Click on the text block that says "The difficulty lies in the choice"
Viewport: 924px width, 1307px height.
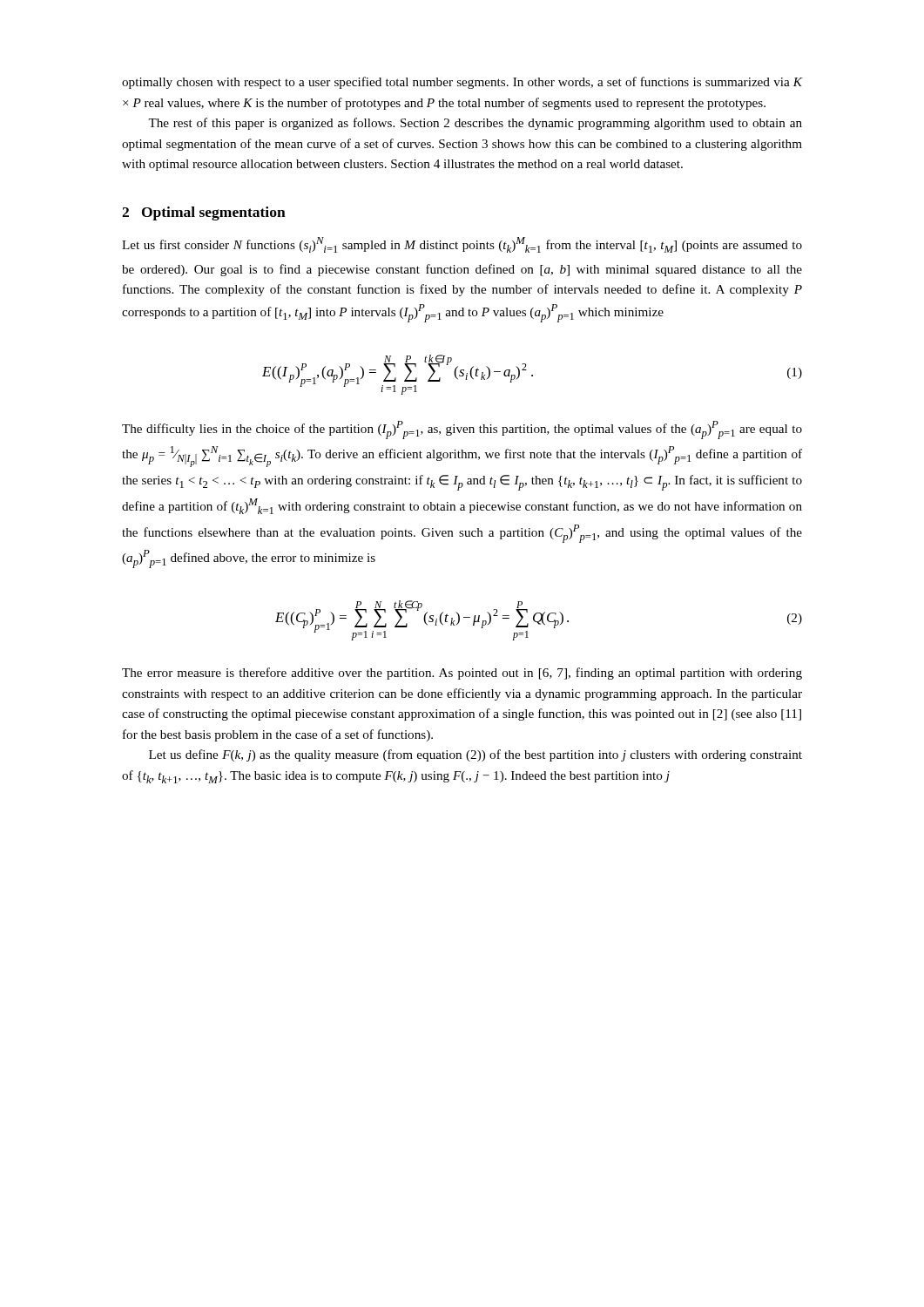[x=462, y=494]
